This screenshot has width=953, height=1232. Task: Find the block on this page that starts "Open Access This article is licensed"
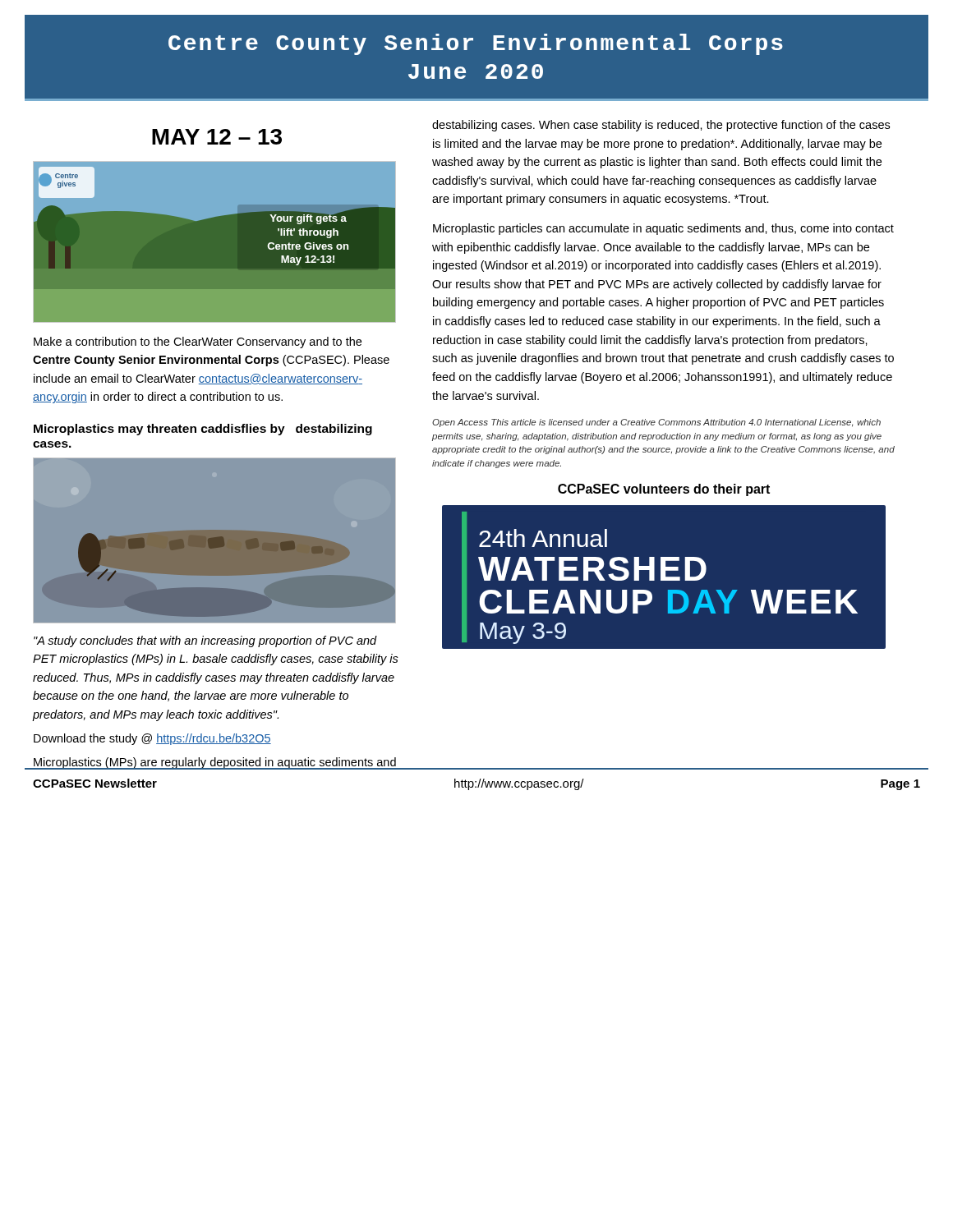[663, 443]
